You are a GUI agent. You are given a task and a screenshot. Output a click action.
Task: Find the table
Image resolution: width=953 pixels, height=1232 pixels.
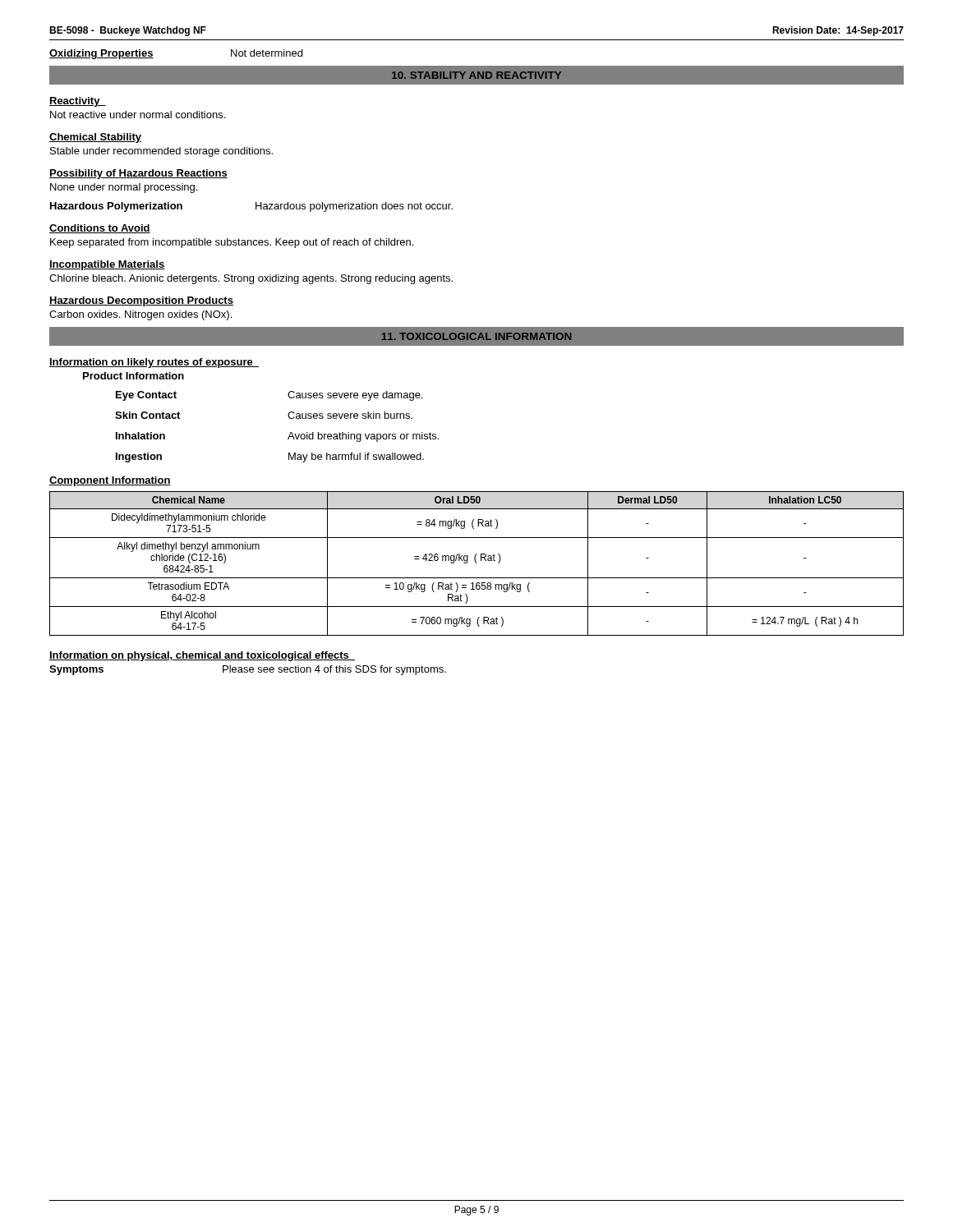(x=476, y=563)
